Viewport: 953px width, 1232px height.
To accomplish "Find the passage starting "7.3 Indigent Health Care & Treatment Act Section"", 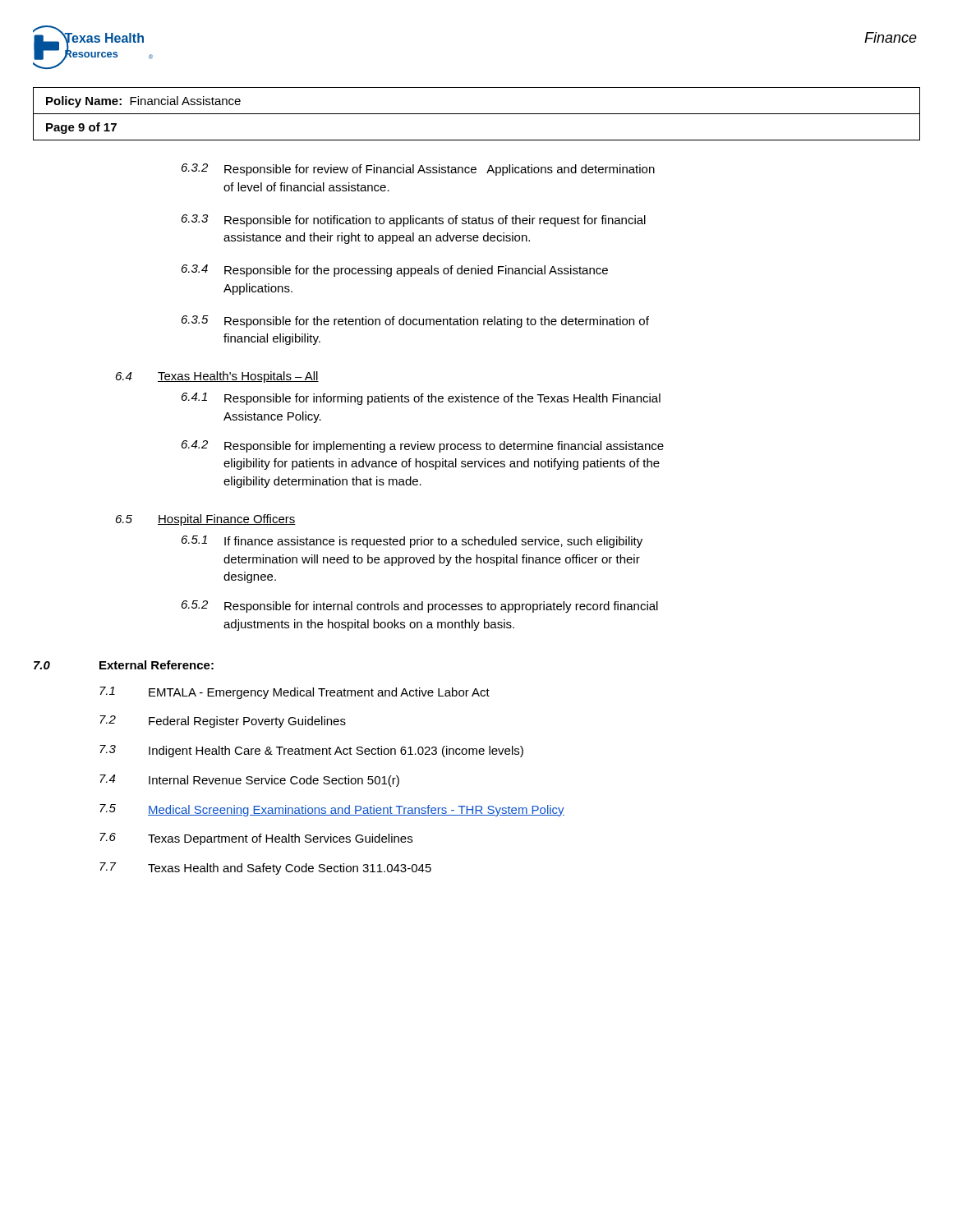I will tap(311, 751).
